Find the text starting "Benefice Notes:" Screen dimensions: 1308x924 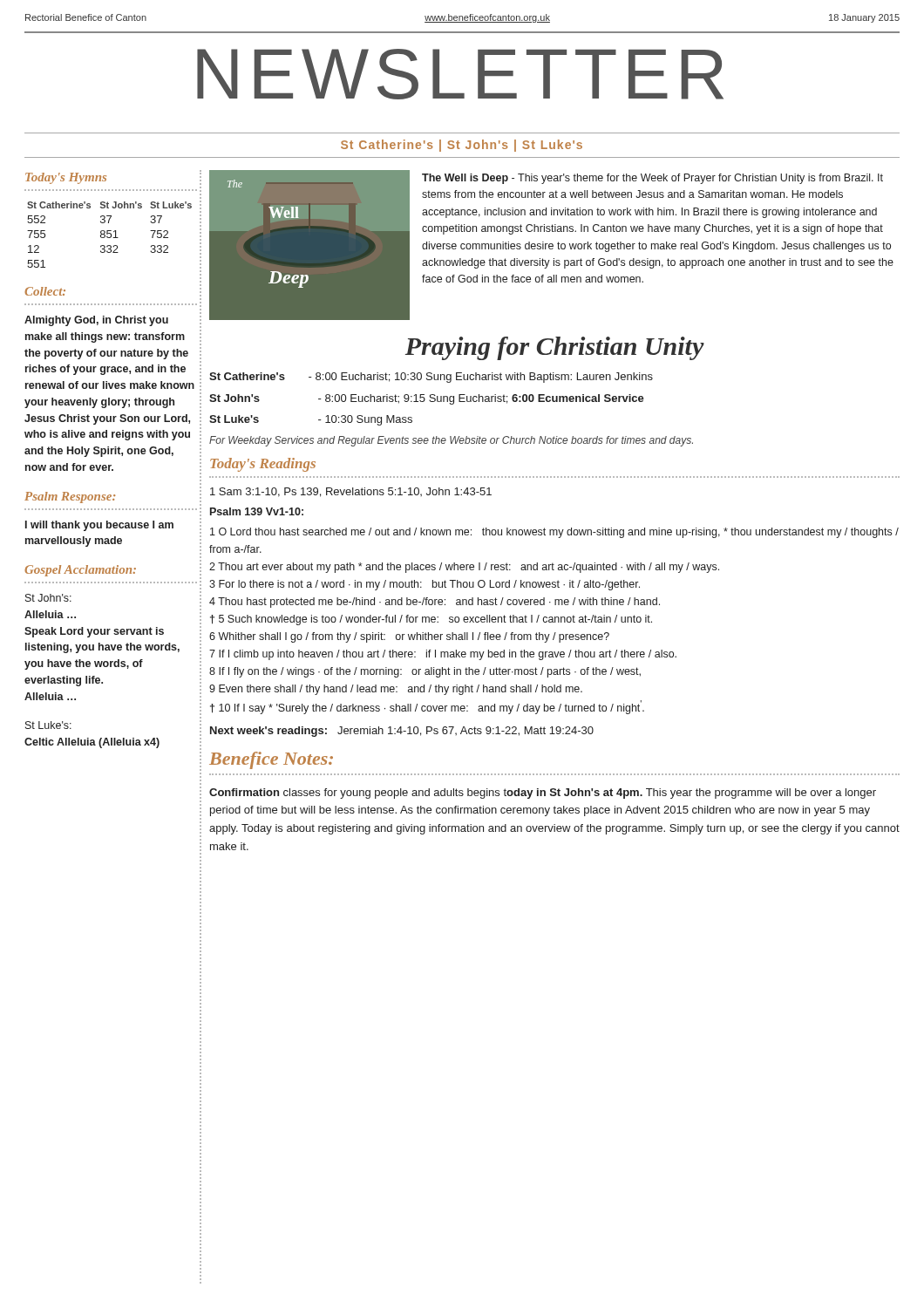[x=272, y=758]
